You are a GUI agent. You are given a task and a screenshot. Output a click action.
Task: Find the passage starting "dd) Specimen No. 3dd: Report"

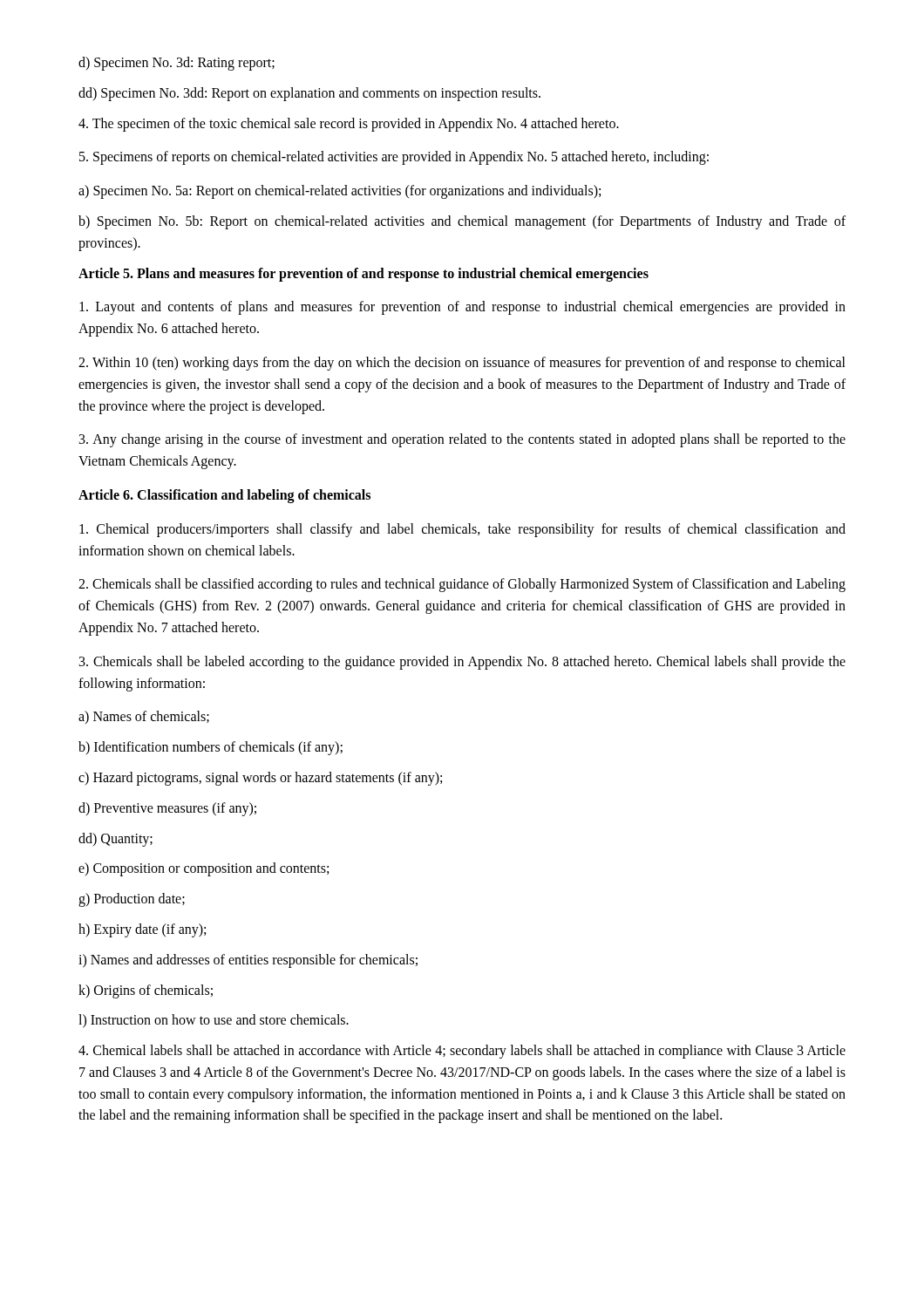[310, 93]
